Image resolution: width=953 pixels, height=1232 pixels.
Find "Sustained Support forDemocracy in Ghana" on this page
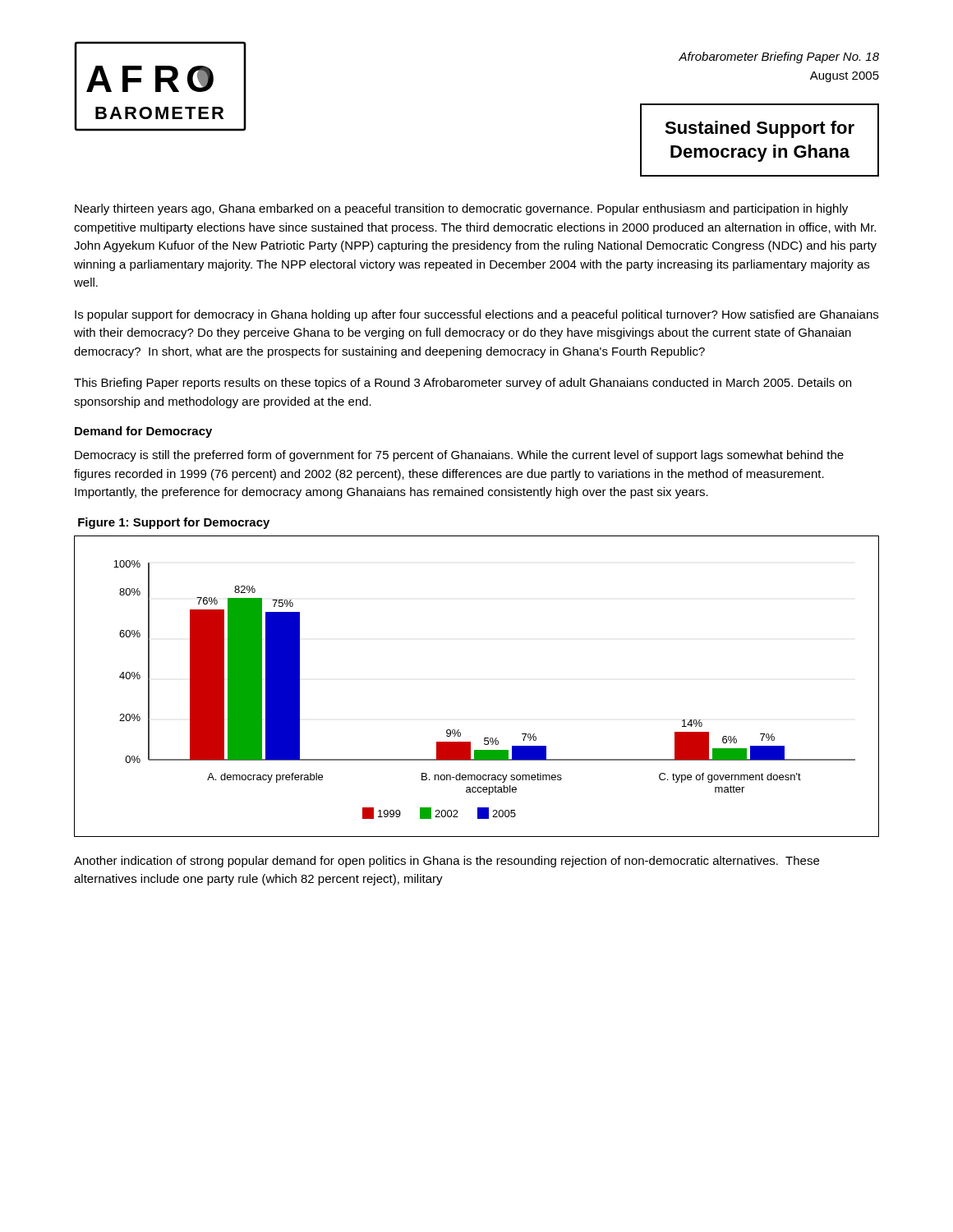click(760, 140)
